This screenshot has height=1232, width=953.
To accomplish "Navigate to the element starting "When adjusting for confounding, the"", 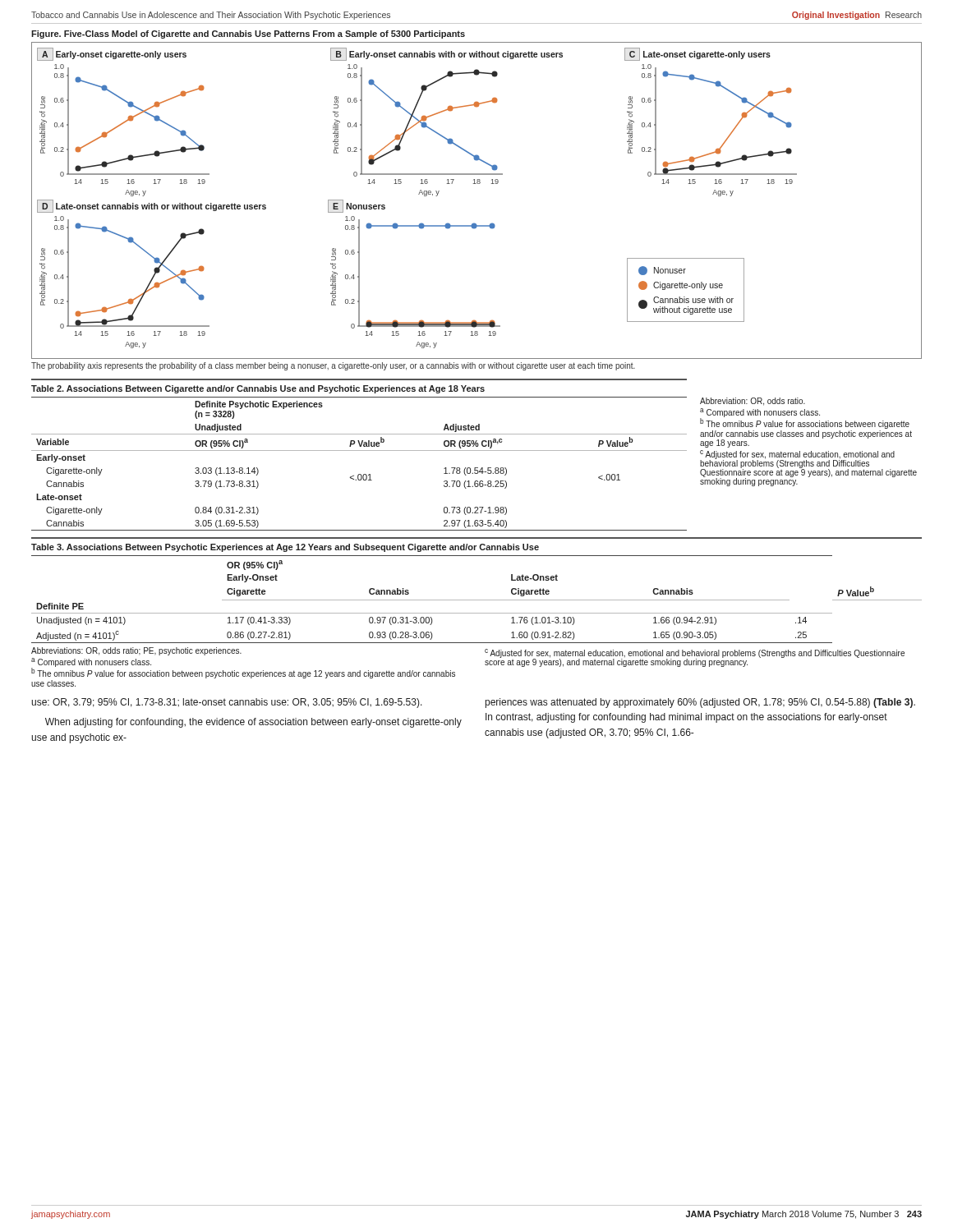I will (246, 730).
